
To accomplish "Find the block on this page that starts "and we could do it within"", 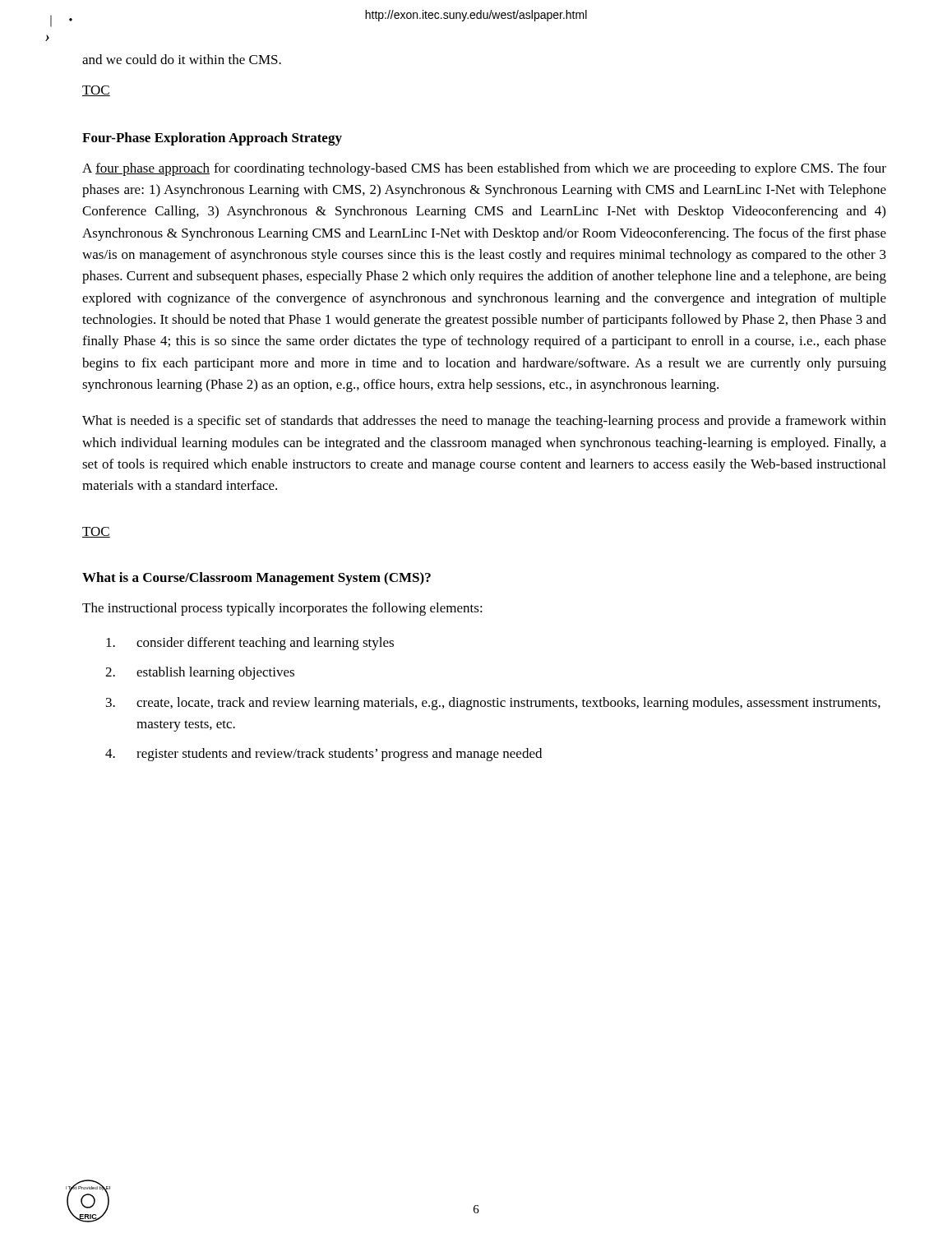I will pyautogui.click(x=182, y=60).
